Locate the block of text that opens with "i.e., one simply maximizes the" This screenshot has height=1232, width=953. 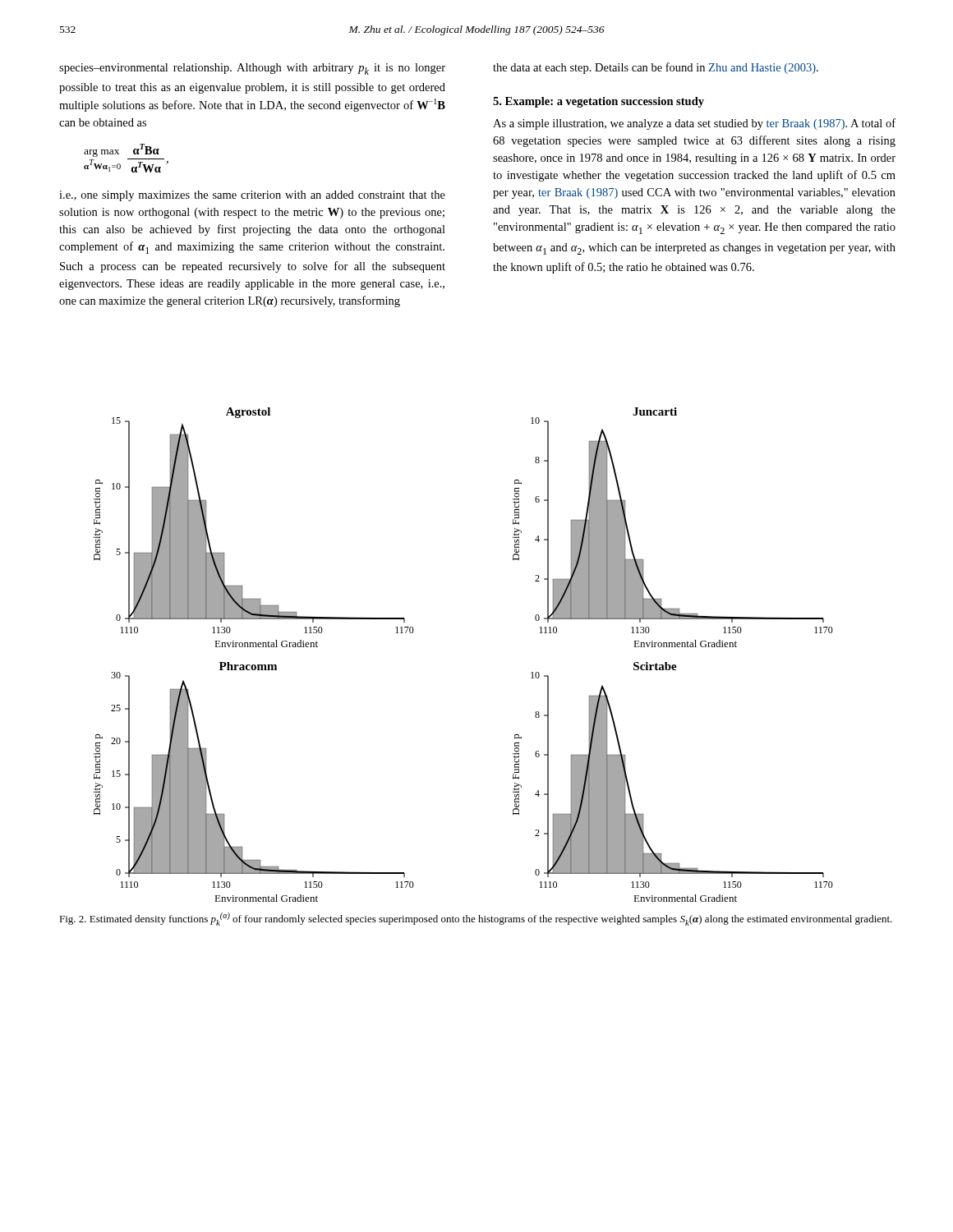pos(252,248)
